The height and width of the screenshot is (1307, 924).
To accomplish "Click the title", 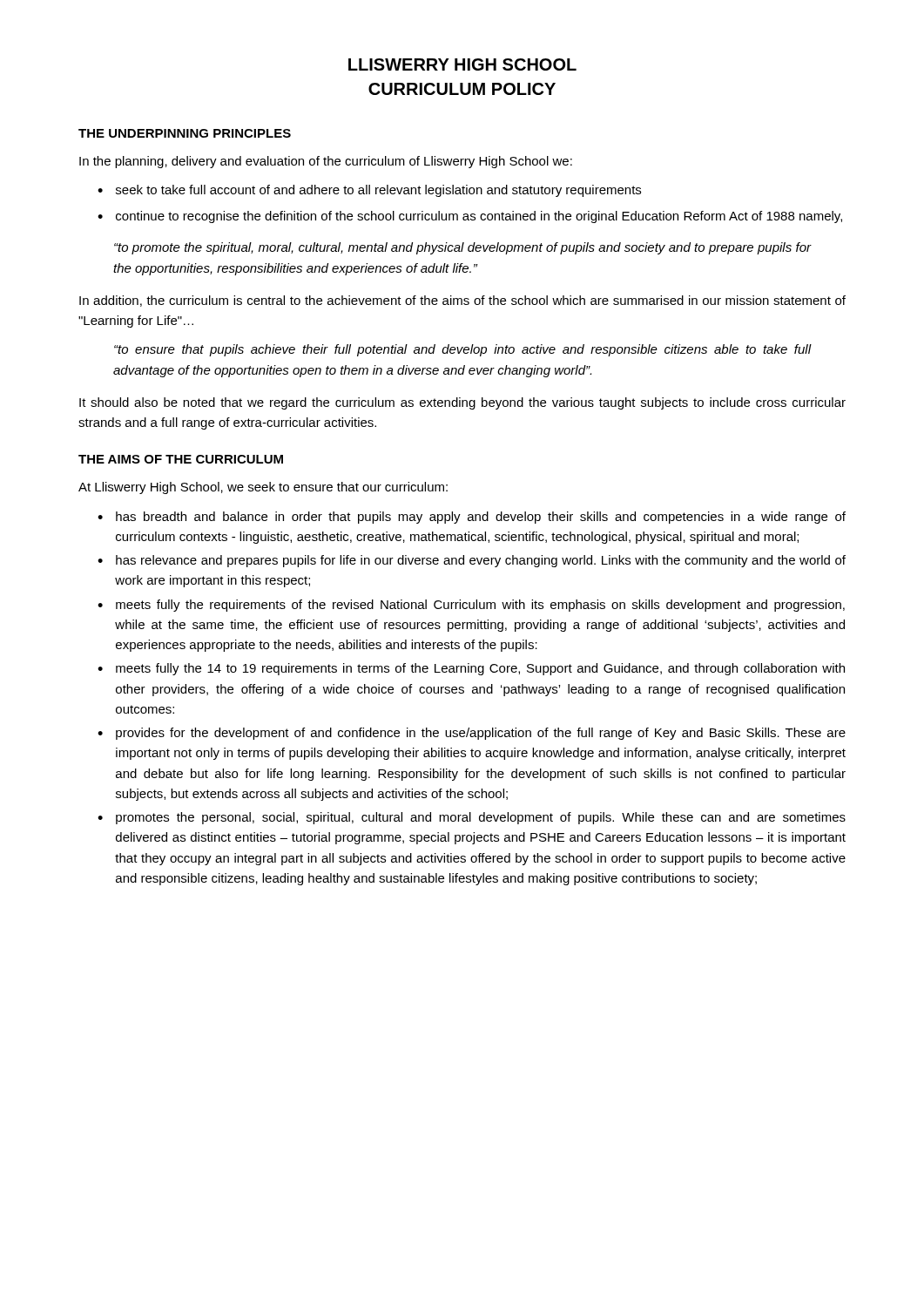I will click(462, 77).
